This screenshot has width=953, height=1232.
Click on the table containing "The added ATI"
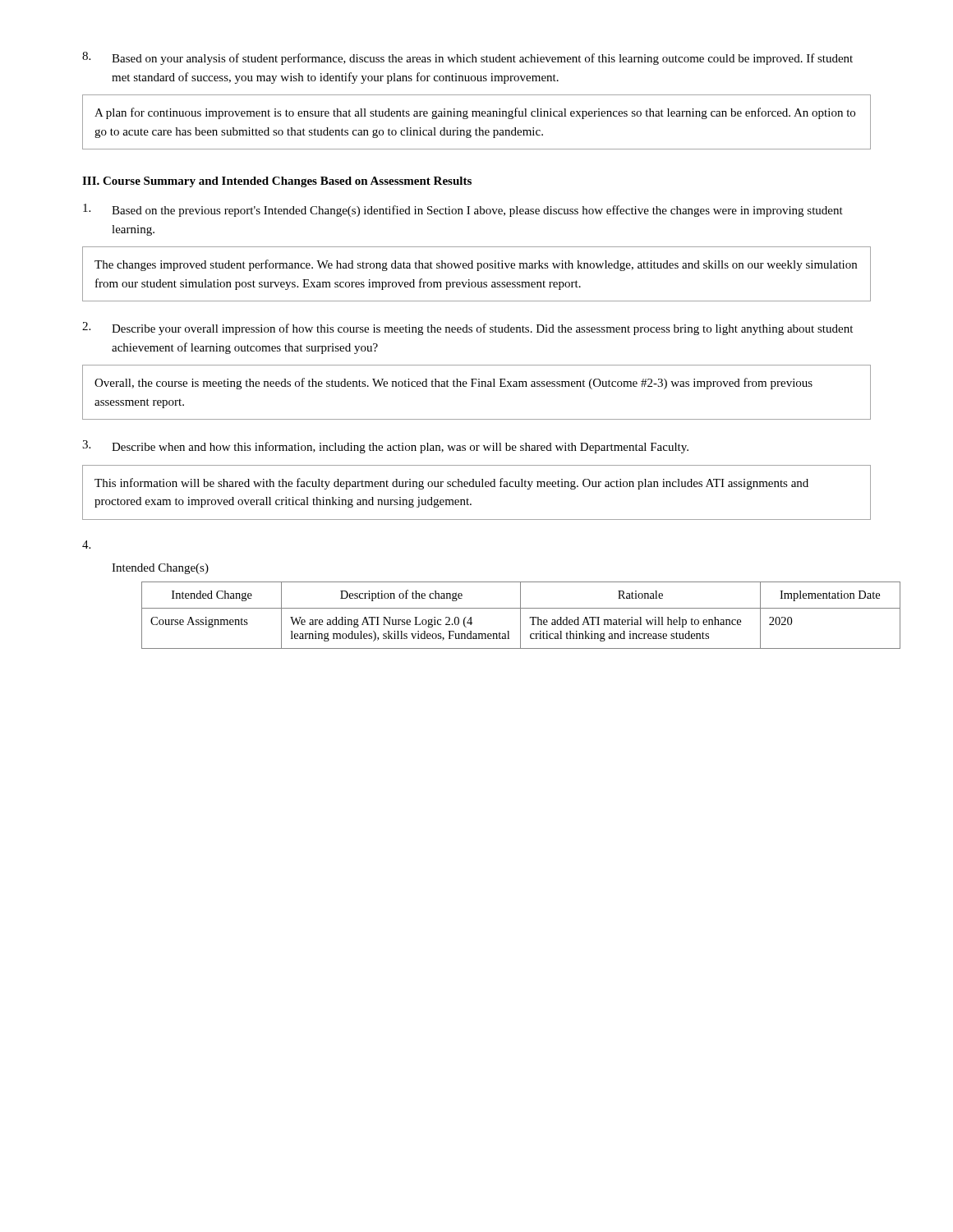point(491,615)
